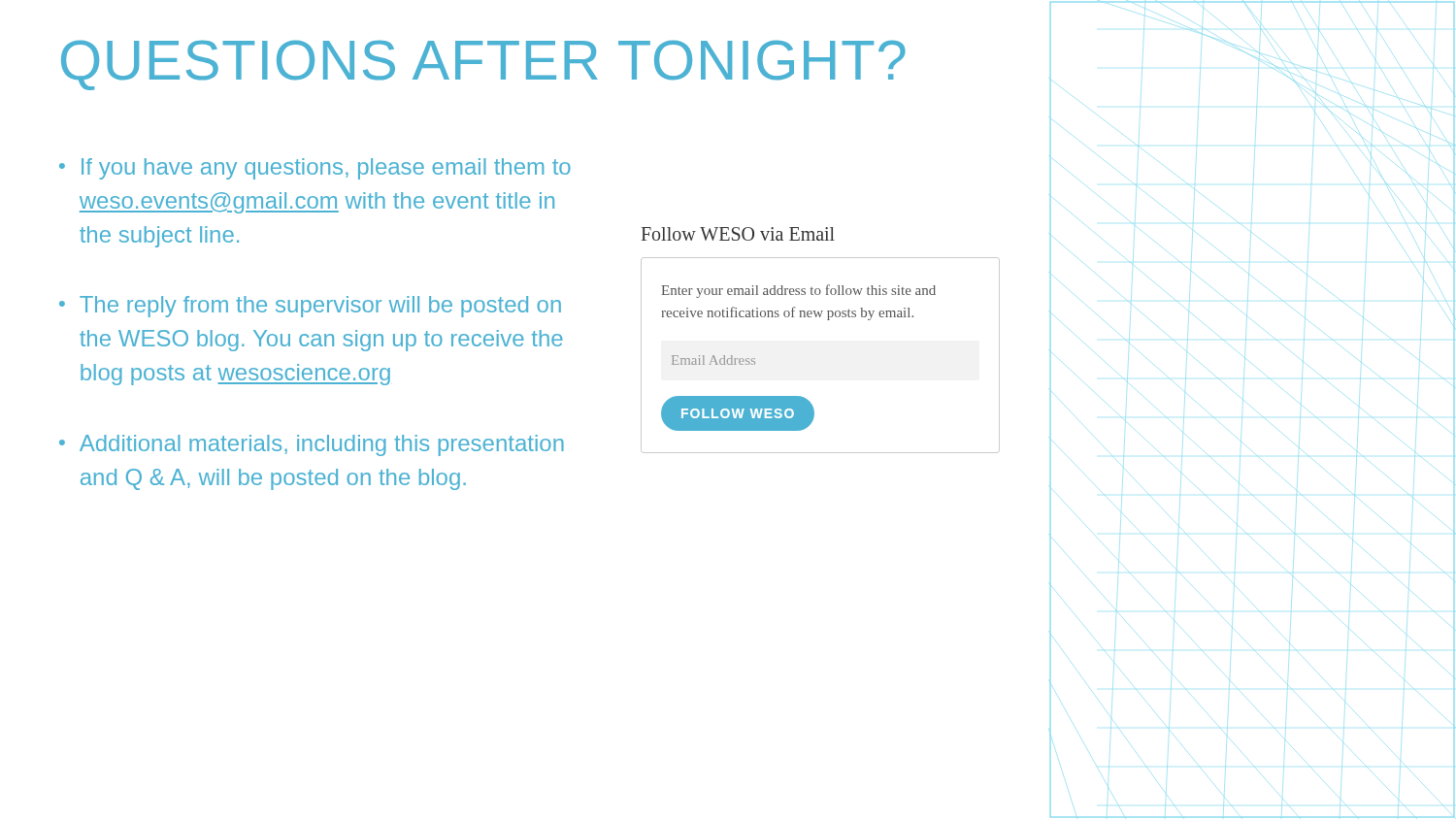The height and width of the screenshot is (819, 1456).
Task: Point to the passage starting "Enter your email"
Action: (798, 291)
